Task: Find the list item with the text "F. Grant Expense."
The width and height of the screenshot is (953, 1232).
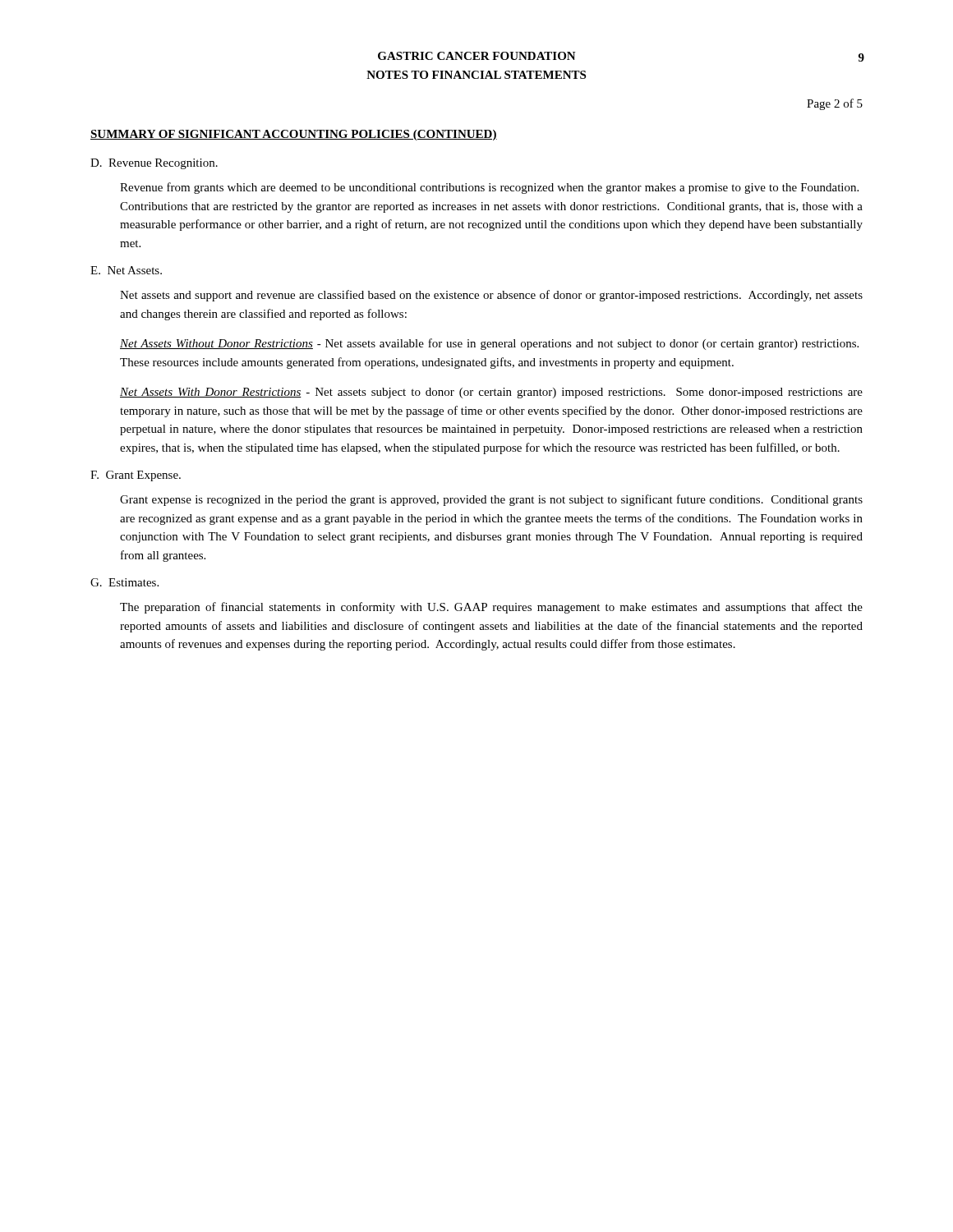Action: pos(136,475)
